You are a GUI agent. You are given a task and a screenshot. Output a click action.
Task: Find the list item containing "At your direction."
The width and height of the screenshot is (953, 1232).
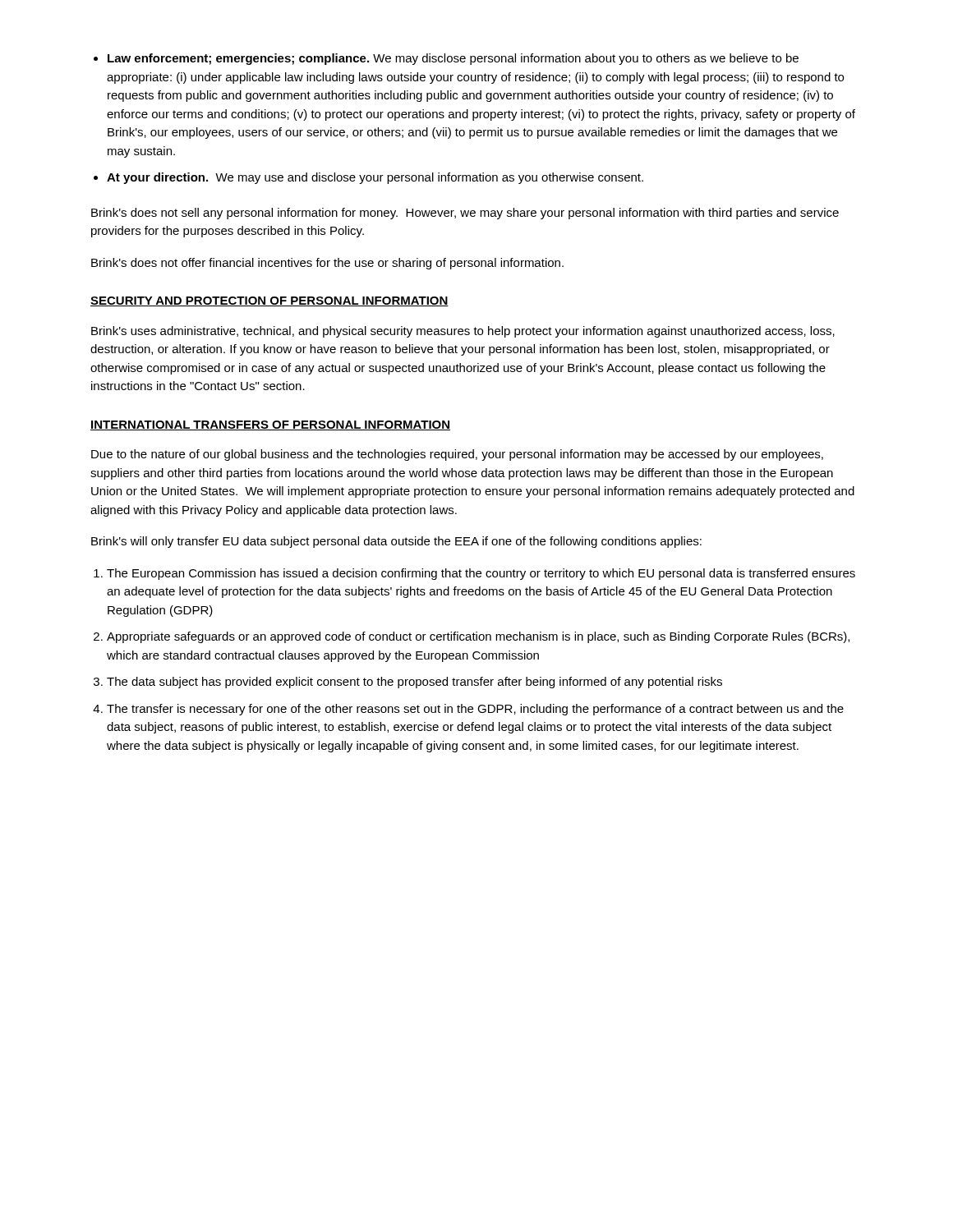click(x=485, y=178)
